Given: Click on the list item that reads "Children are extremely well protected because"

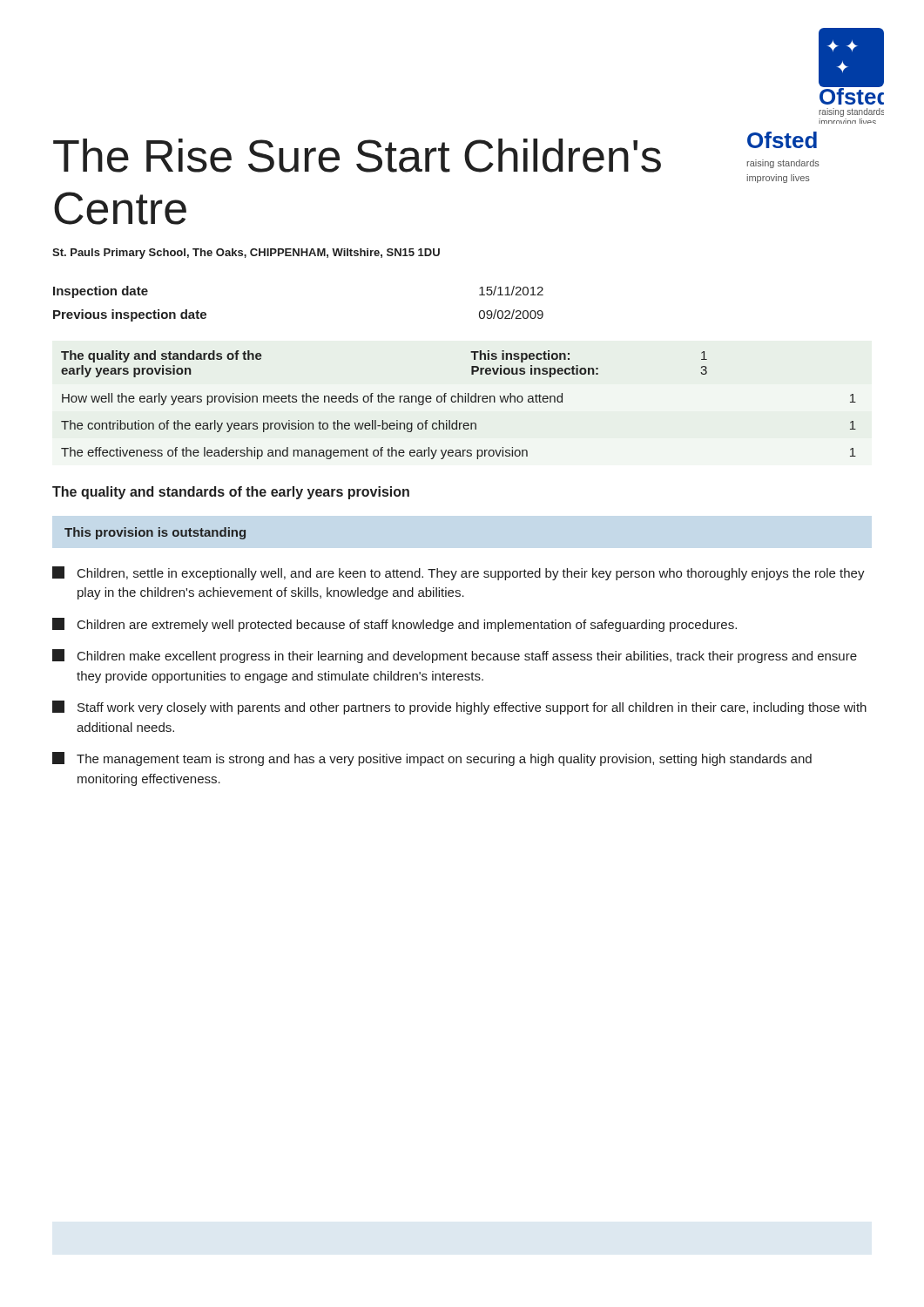Looking at the screenshot, I should (x=395, y=625).
